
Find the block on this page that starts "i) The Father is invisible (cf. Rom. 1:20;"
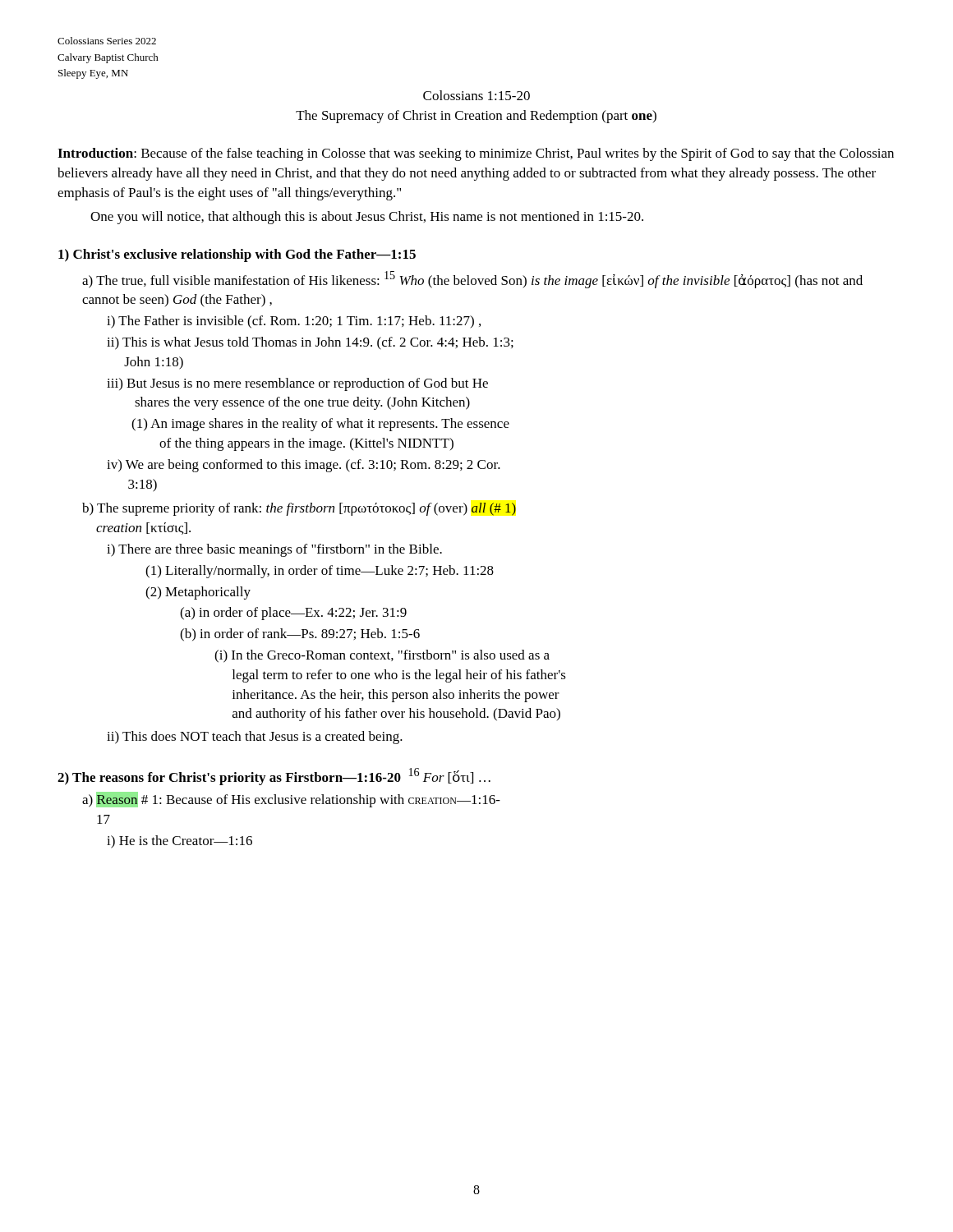pyautogui.click(x=294, y=321)
